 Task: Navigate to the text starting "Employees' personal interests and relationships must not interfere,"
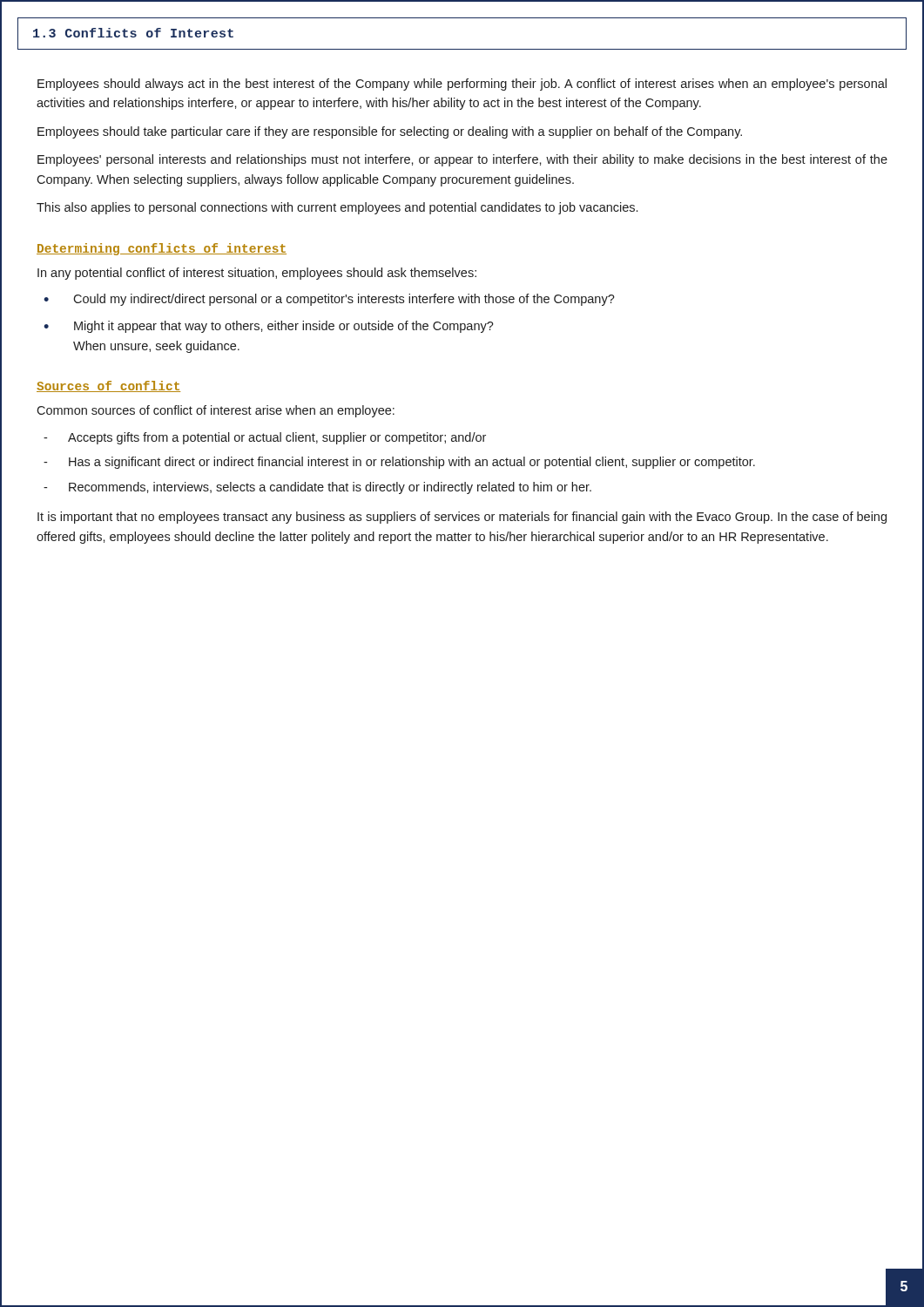(462, 170)
